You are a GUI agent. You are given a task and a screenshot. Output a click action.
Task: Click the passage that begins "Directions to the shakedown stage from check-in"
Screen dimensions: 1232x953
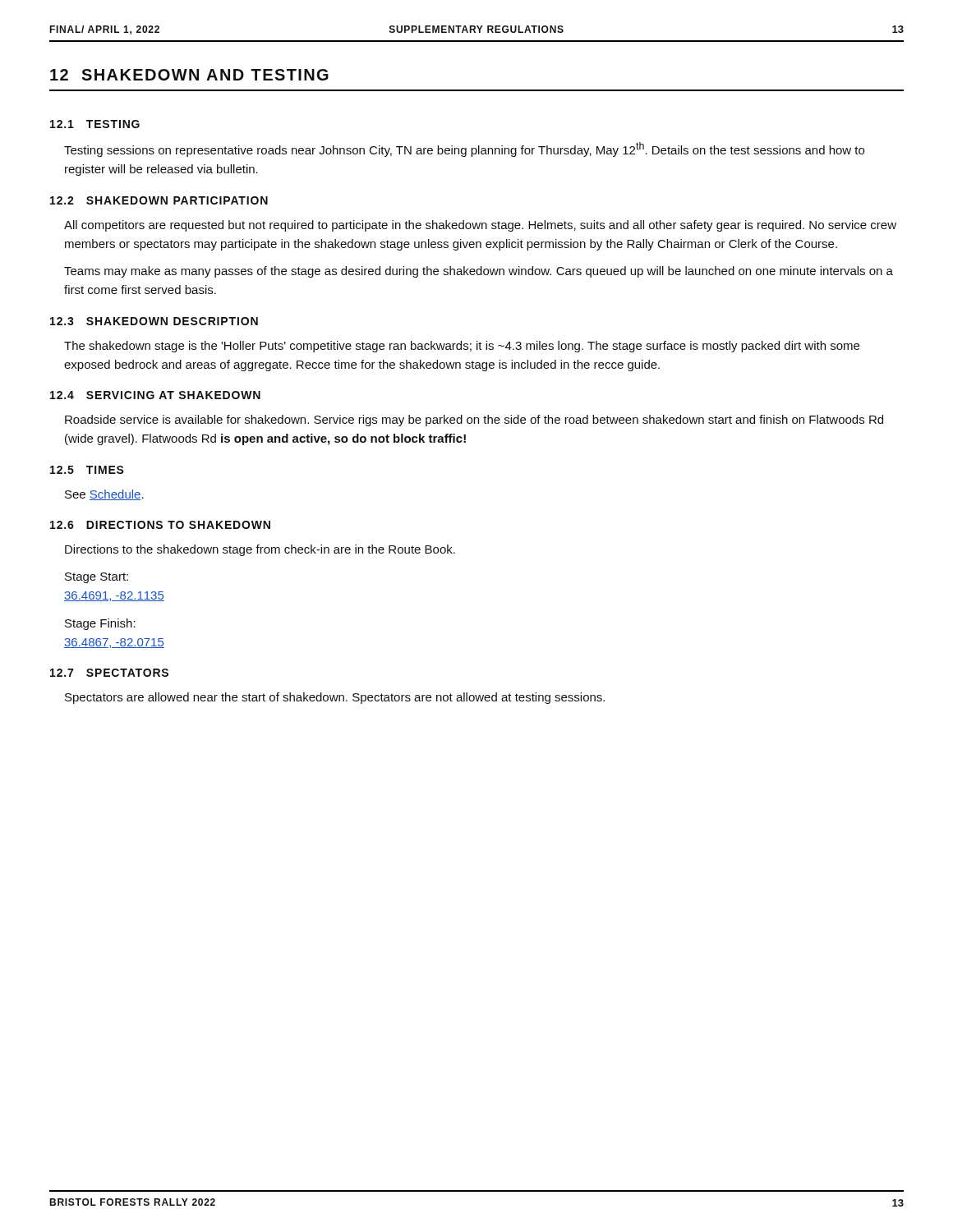pyautogui.click(x=260, y=550)
